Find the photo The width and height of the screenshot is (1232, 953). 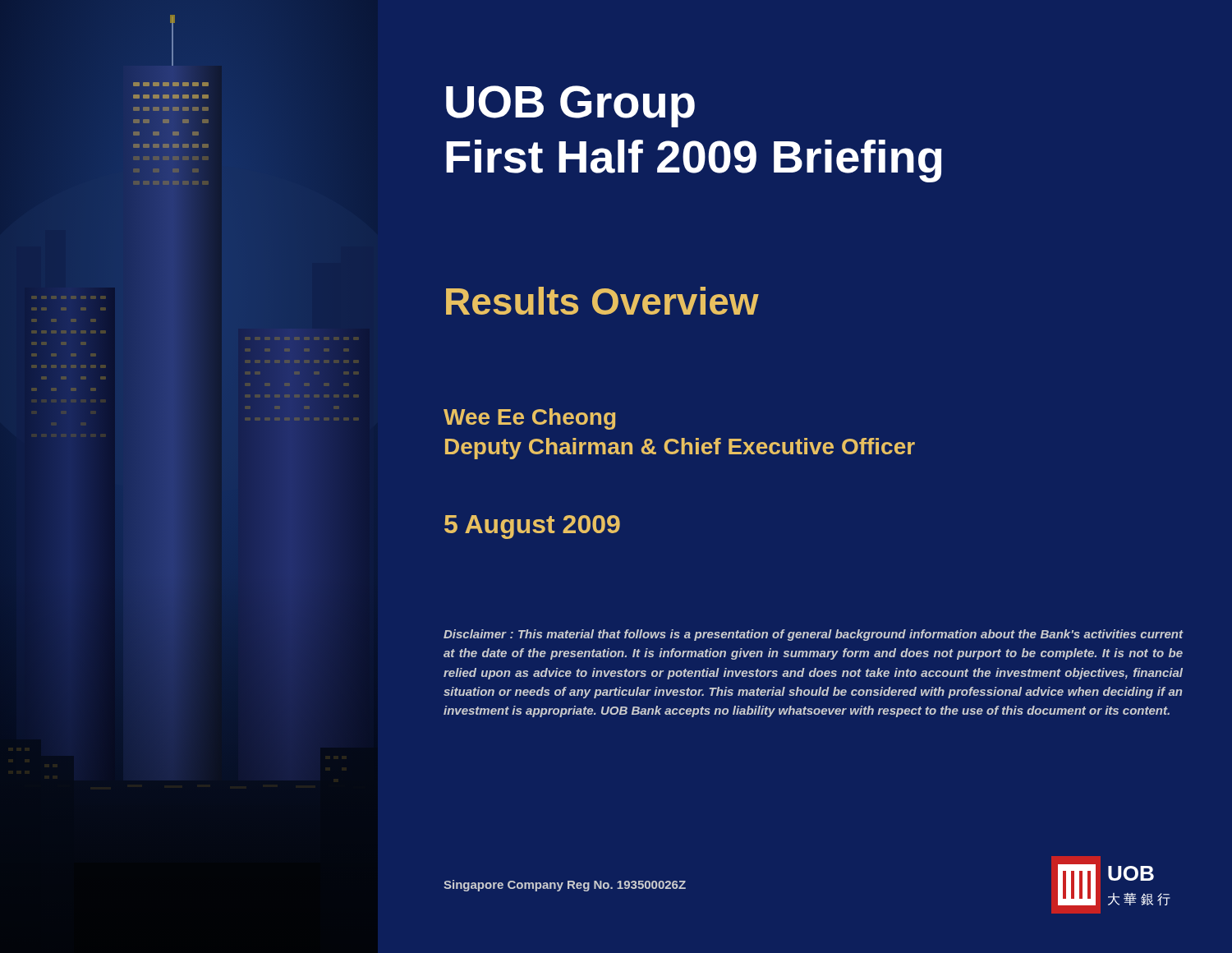click(x=189, y=476)
